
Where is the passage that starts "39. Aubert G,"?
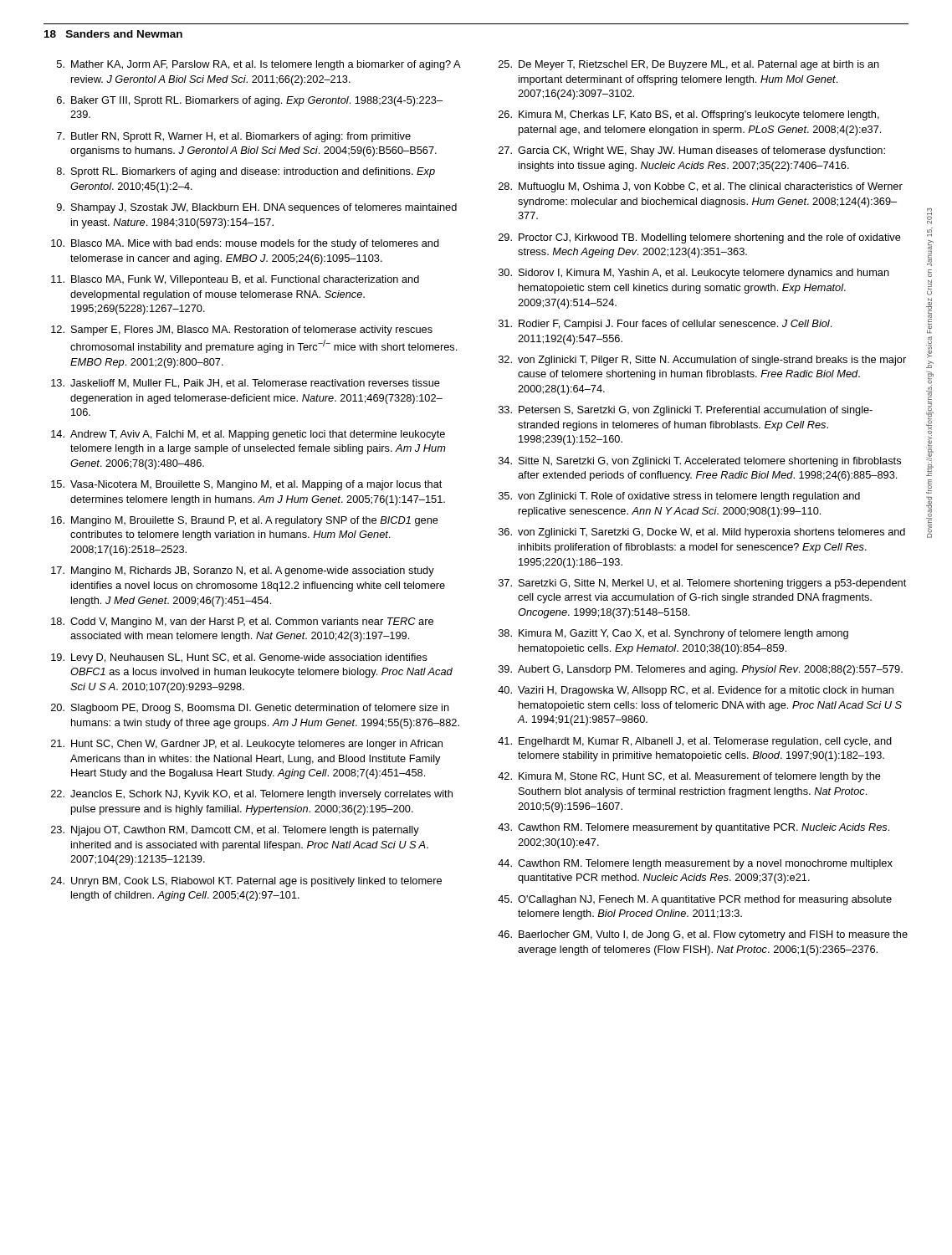pyautogui.click(x=700, y=669)
